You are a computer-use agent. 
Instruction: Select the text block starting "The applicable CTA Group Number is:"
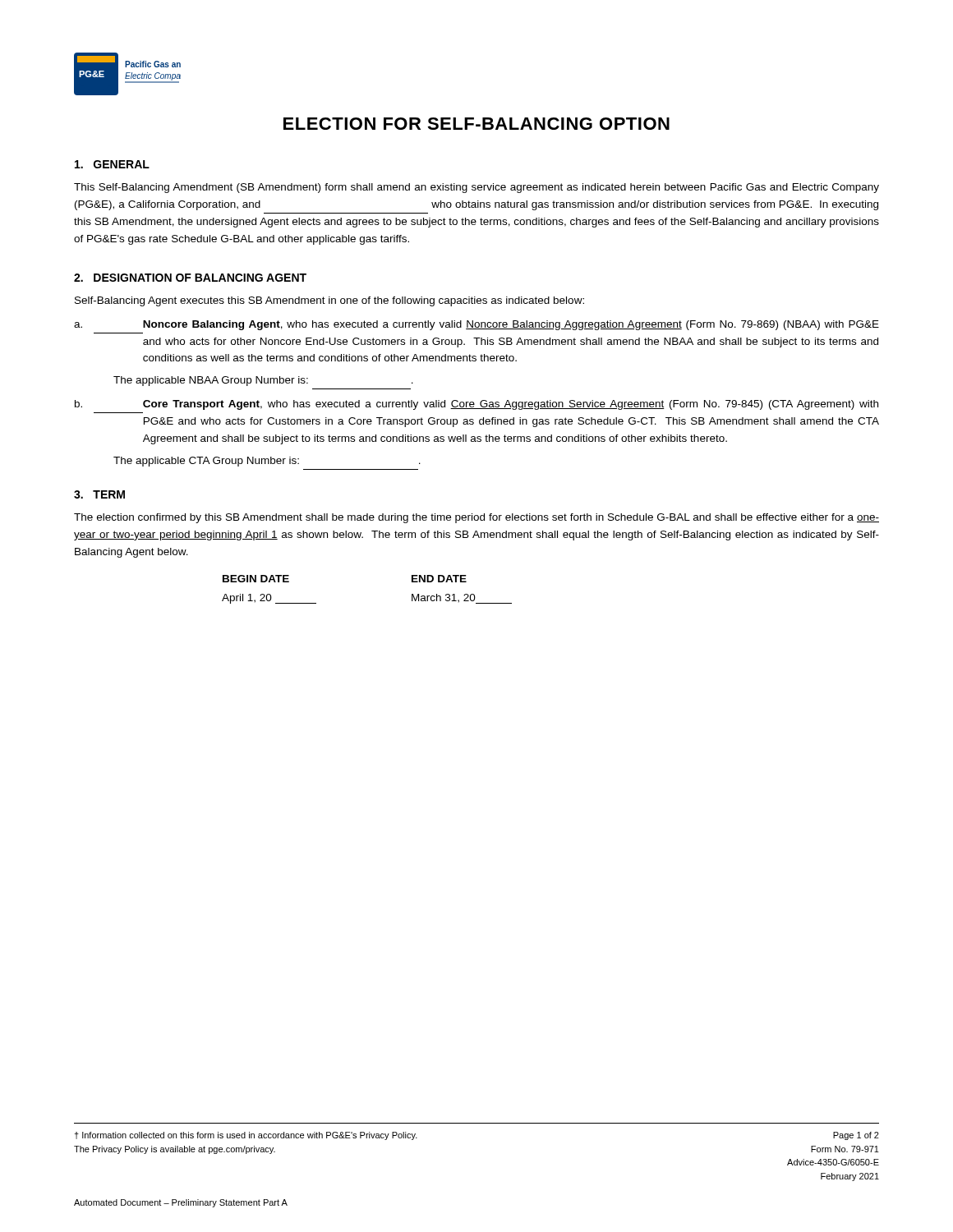(x=267, y=462)
